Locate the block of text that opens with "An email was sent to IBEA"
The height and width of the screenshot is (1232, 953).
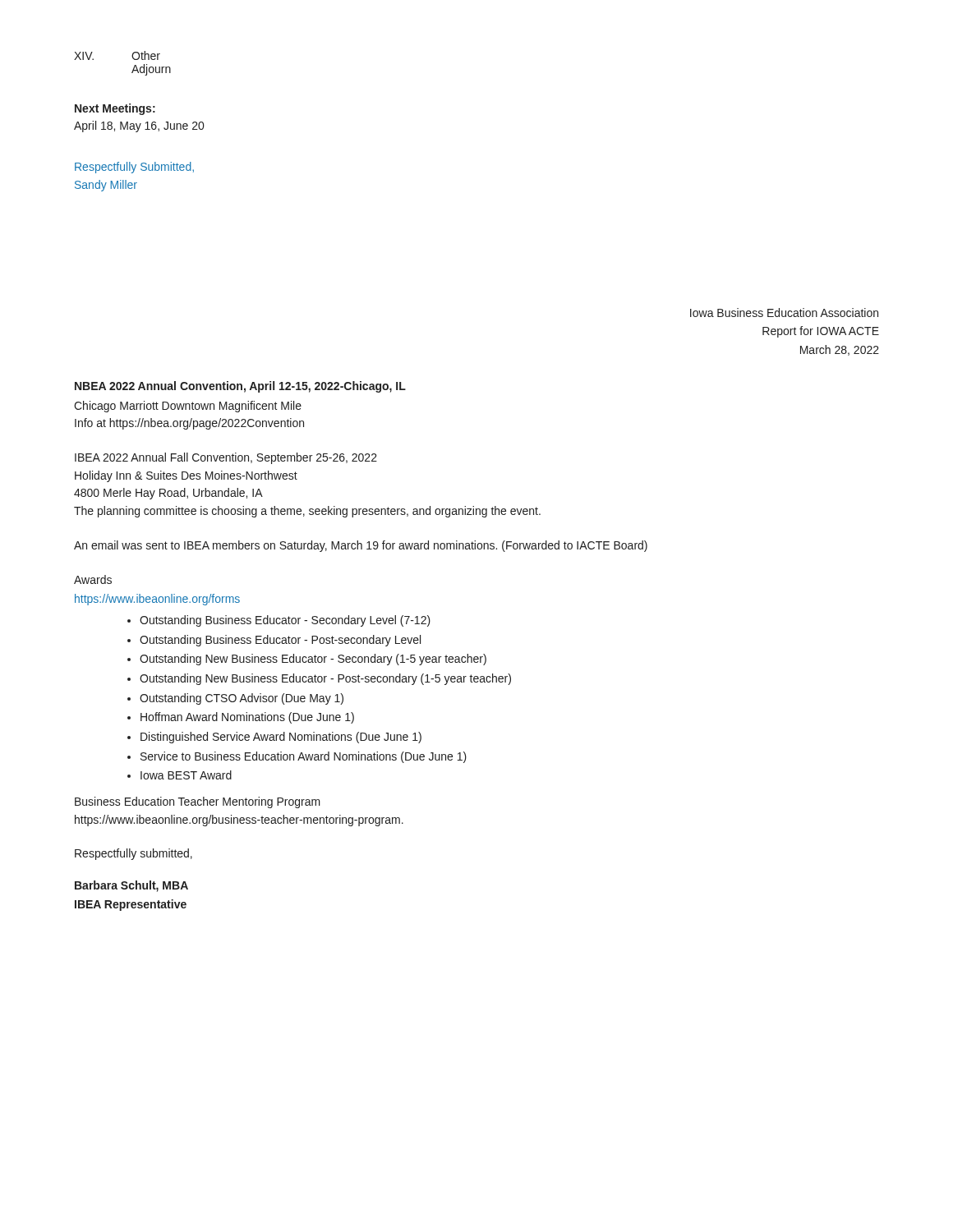[361, 545]
